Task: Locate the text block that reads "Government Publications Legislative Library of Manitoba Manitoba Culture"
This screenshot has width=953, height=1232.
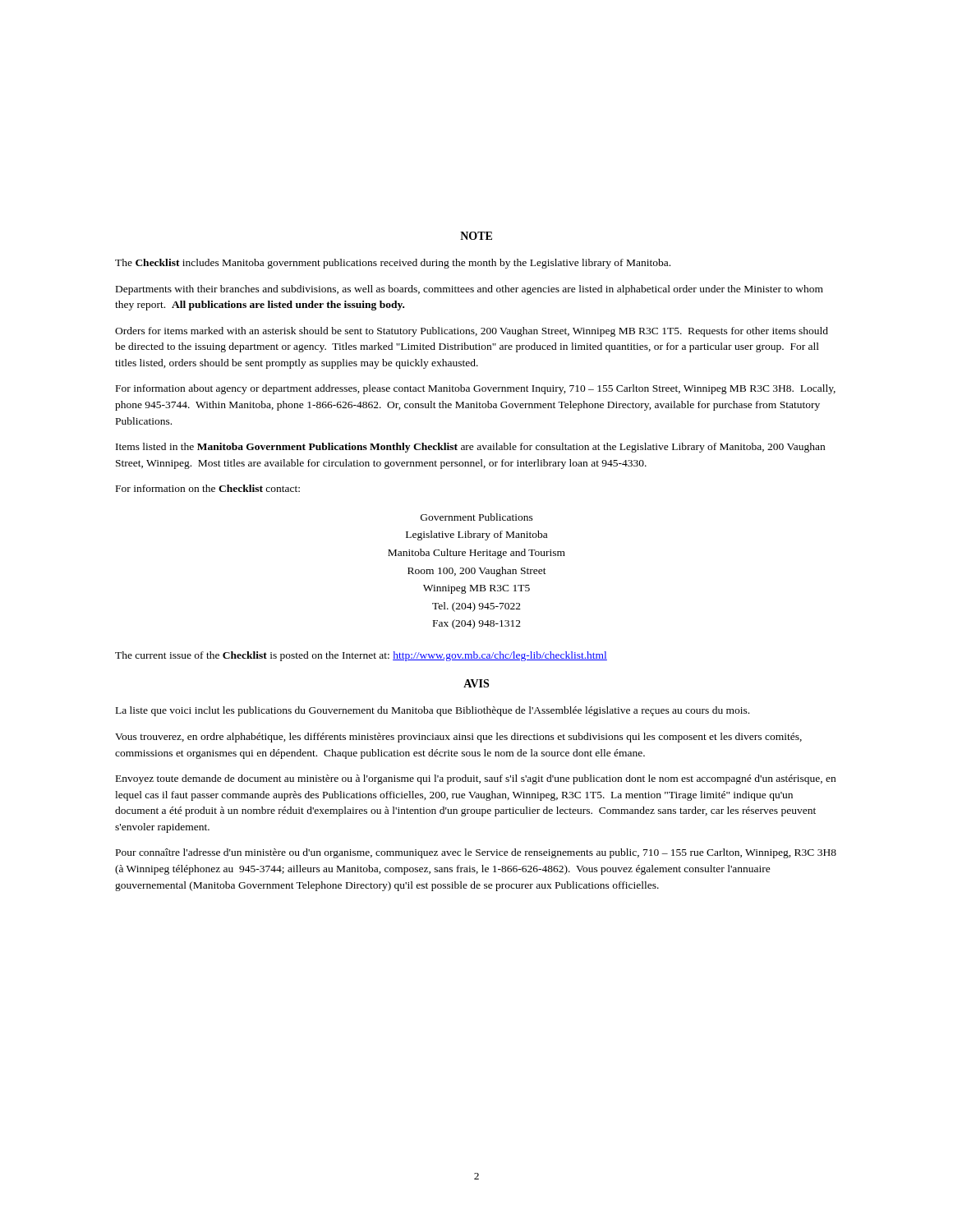Action: pyautogui.click(x=476, y=570)
